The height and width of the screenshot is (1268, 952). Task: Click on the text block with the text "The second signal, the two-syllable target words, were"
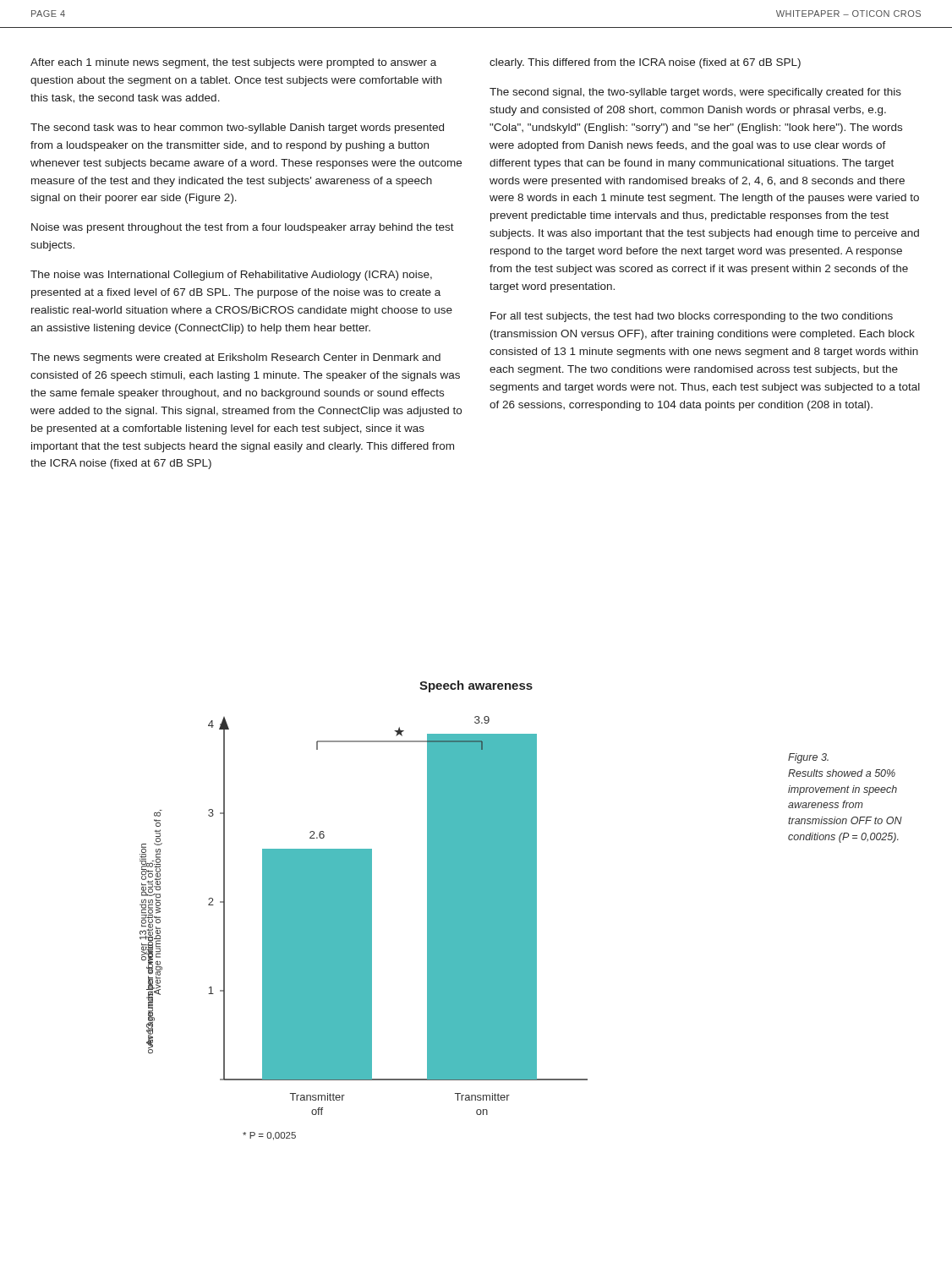(x=706, y=190)
